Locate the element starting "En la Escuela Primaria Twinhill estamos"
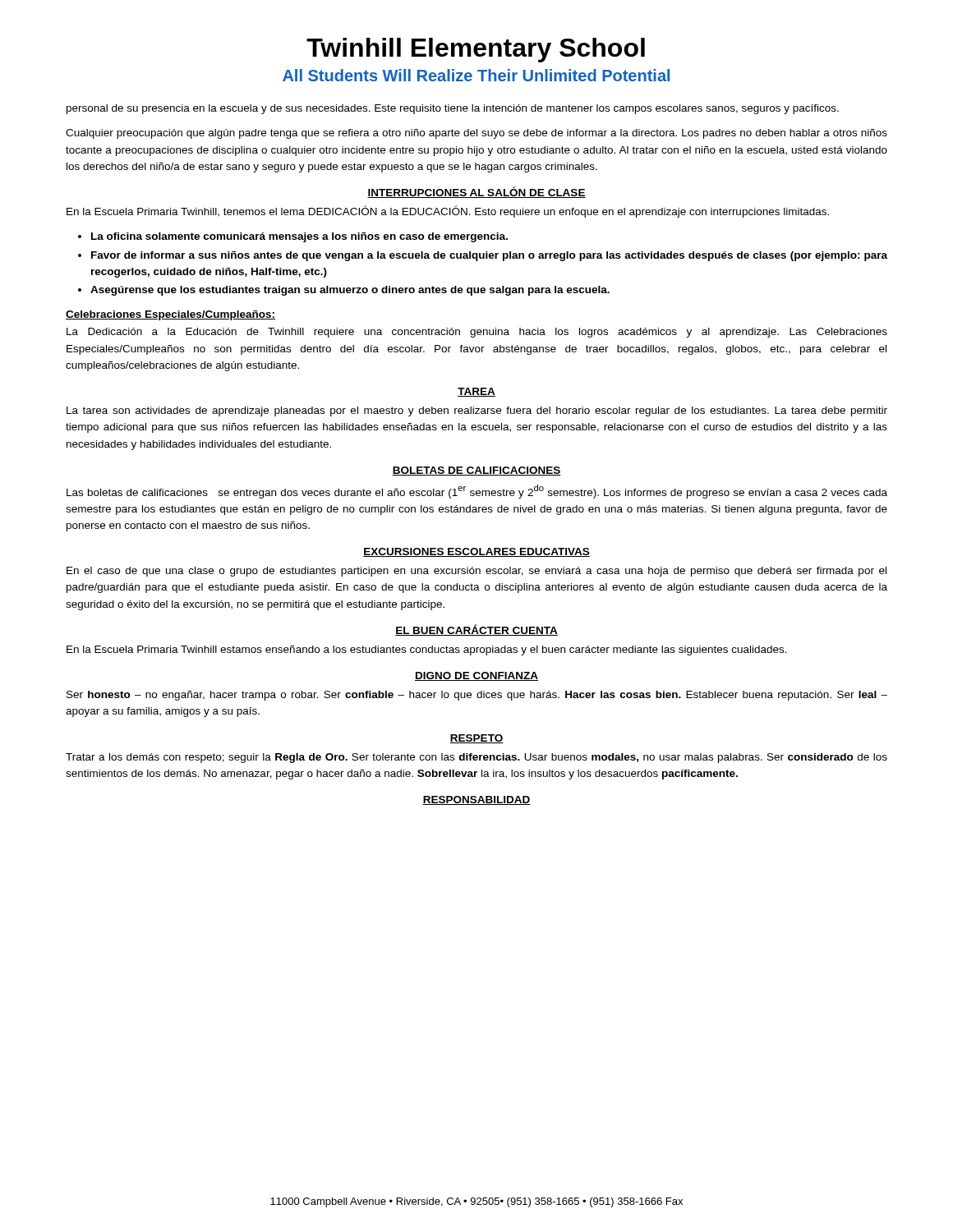Screen dimensions: 1232x953 click(427, 649)
